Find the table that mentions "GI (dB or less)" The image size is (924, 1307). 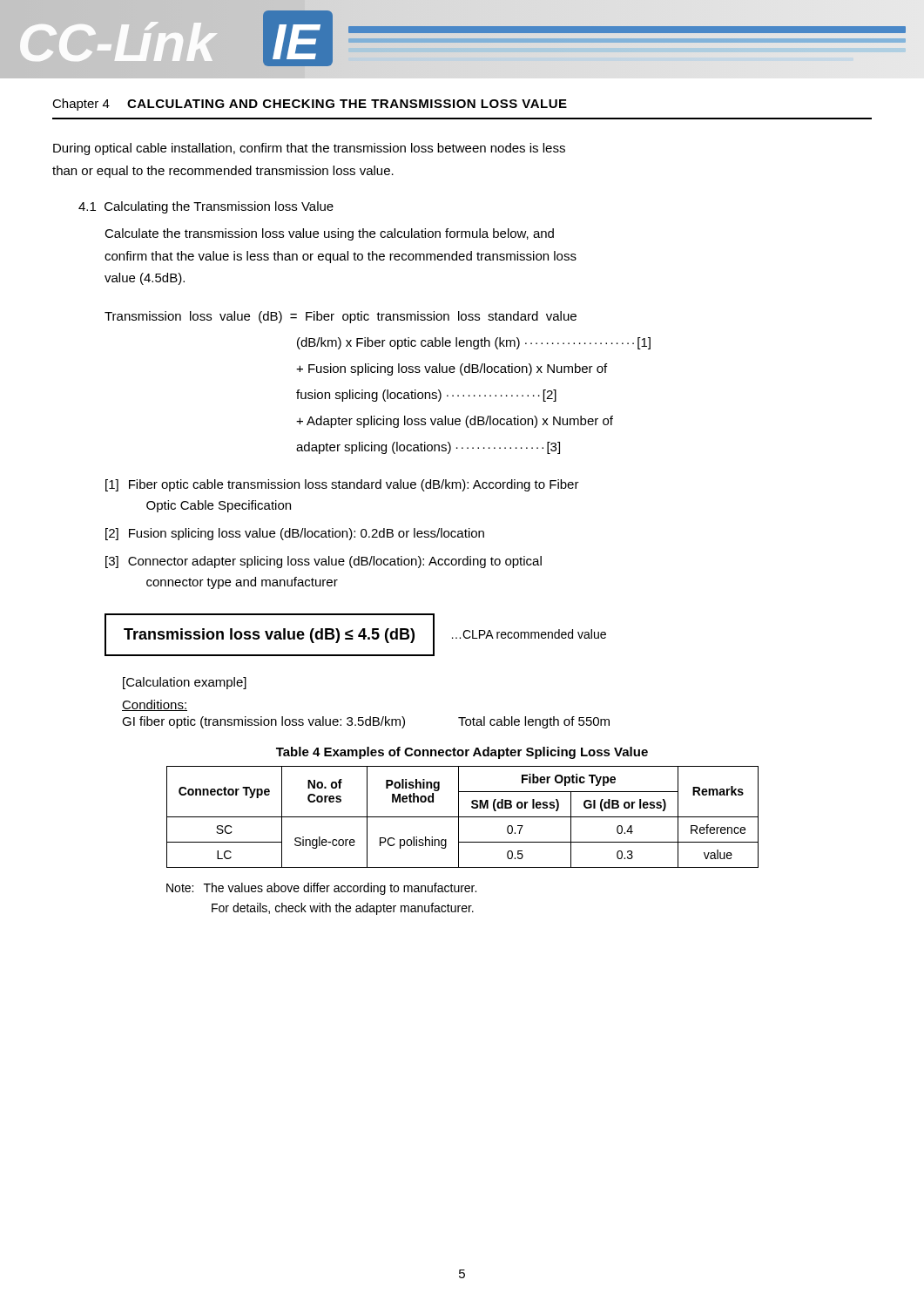tap(462, 816)
